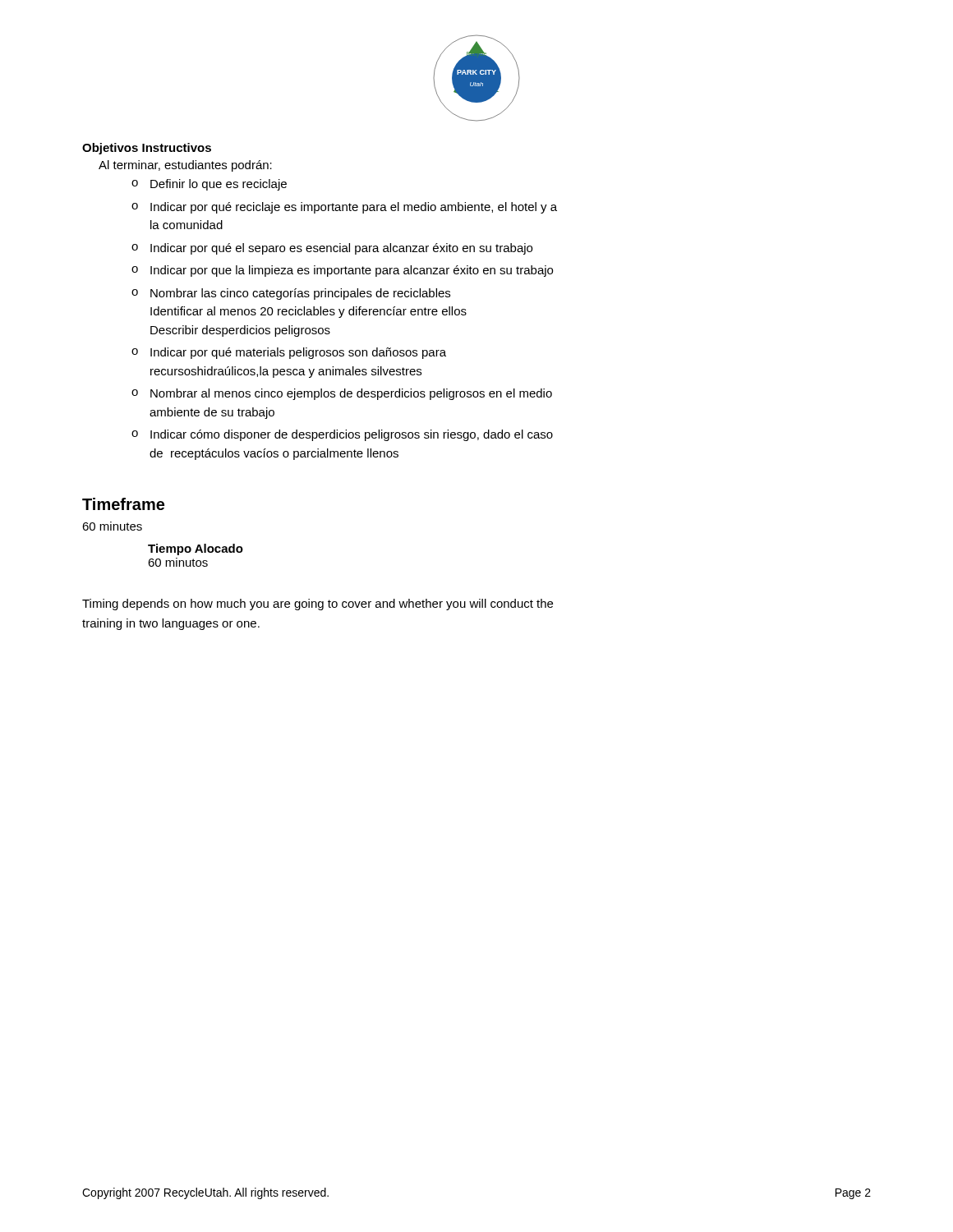Where is the passage that starts "o Nombrar al menos cinco ejemplos de desperdicios"?
This screenshot has height=1232, width=953.
click(501, 403)
